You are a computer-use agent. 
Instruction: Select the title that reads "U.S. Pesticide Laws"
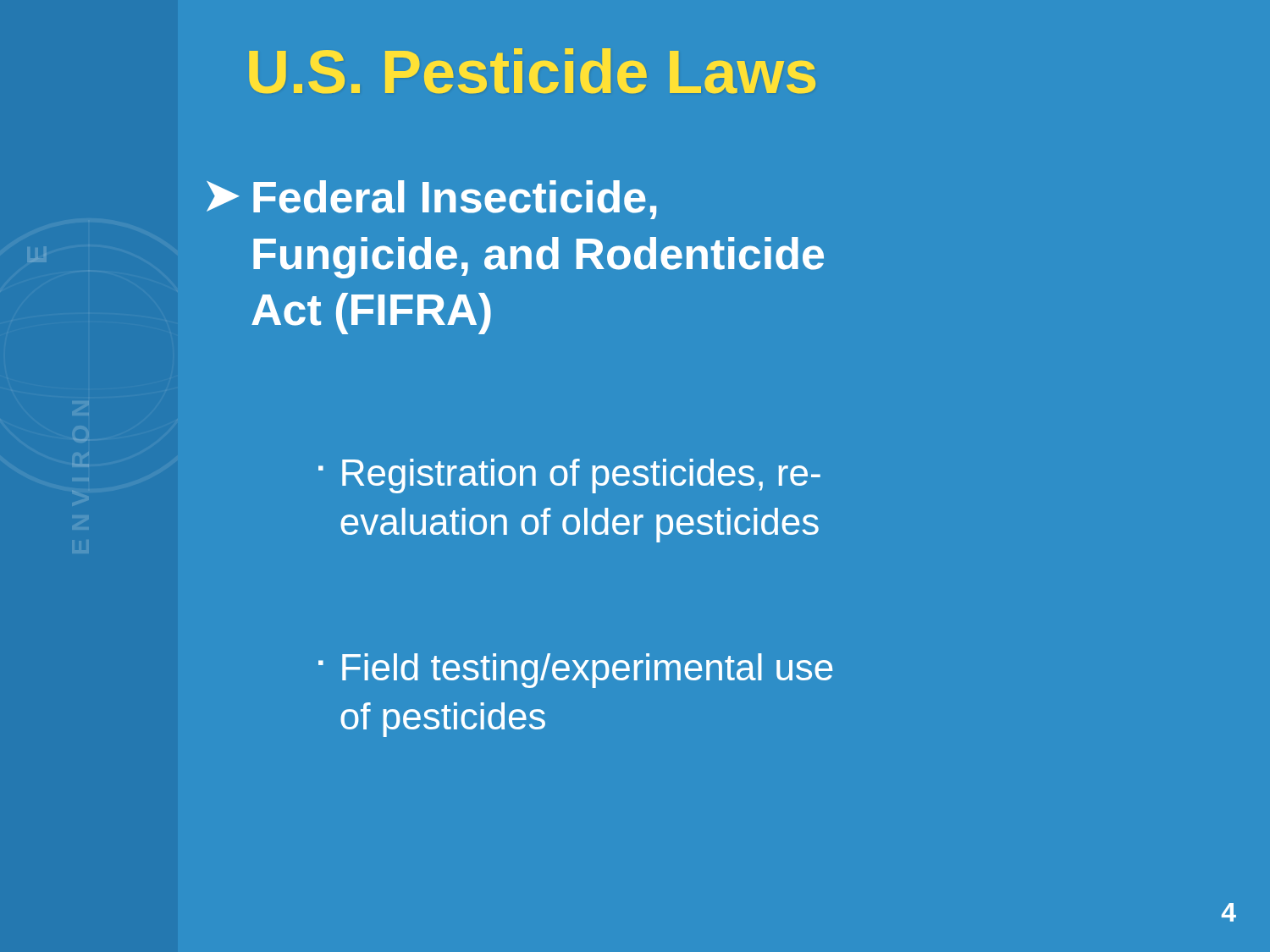point(532,72)
